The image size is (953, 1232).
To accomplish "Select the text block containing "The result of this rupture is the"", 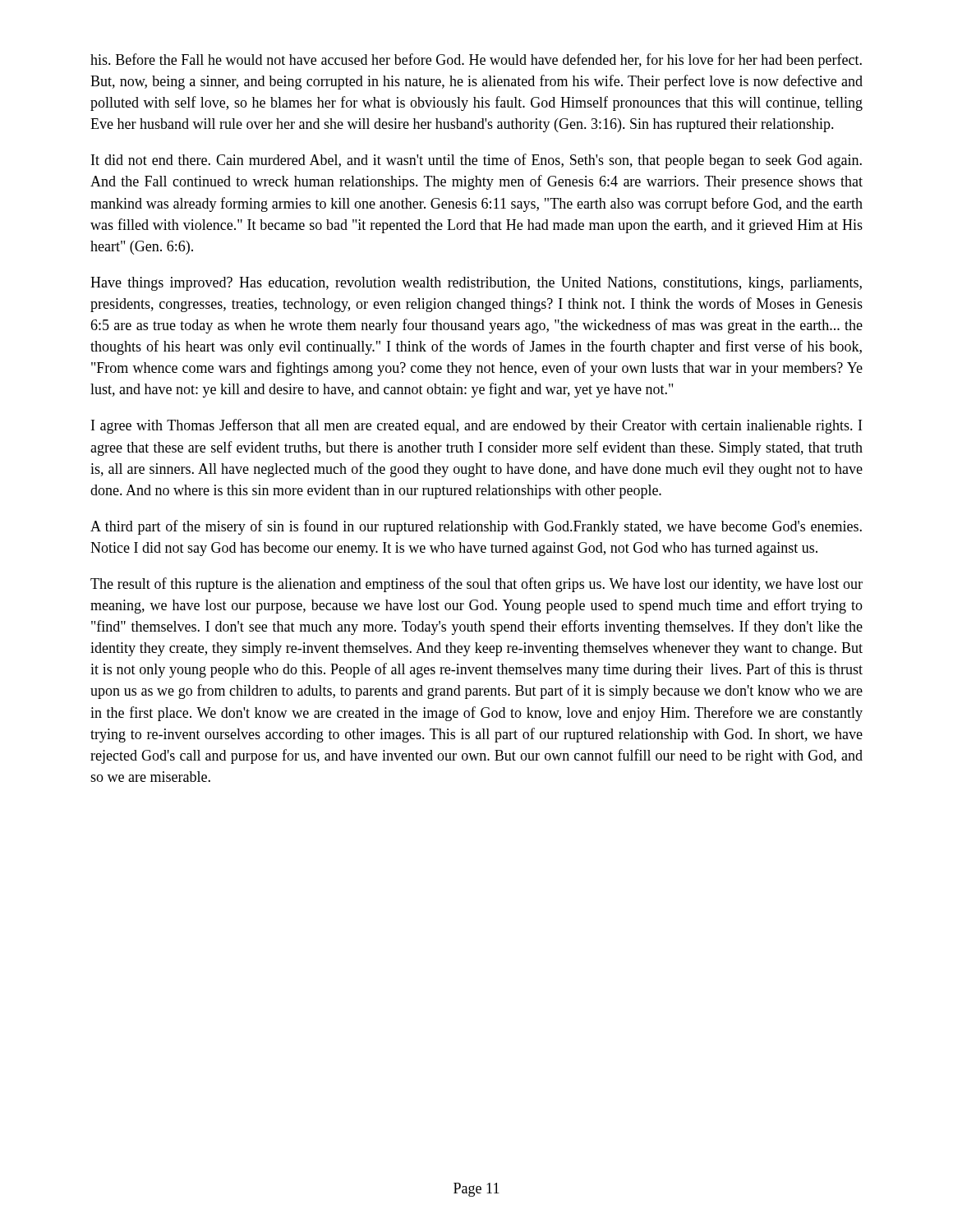I will click(x=476, y=680).
